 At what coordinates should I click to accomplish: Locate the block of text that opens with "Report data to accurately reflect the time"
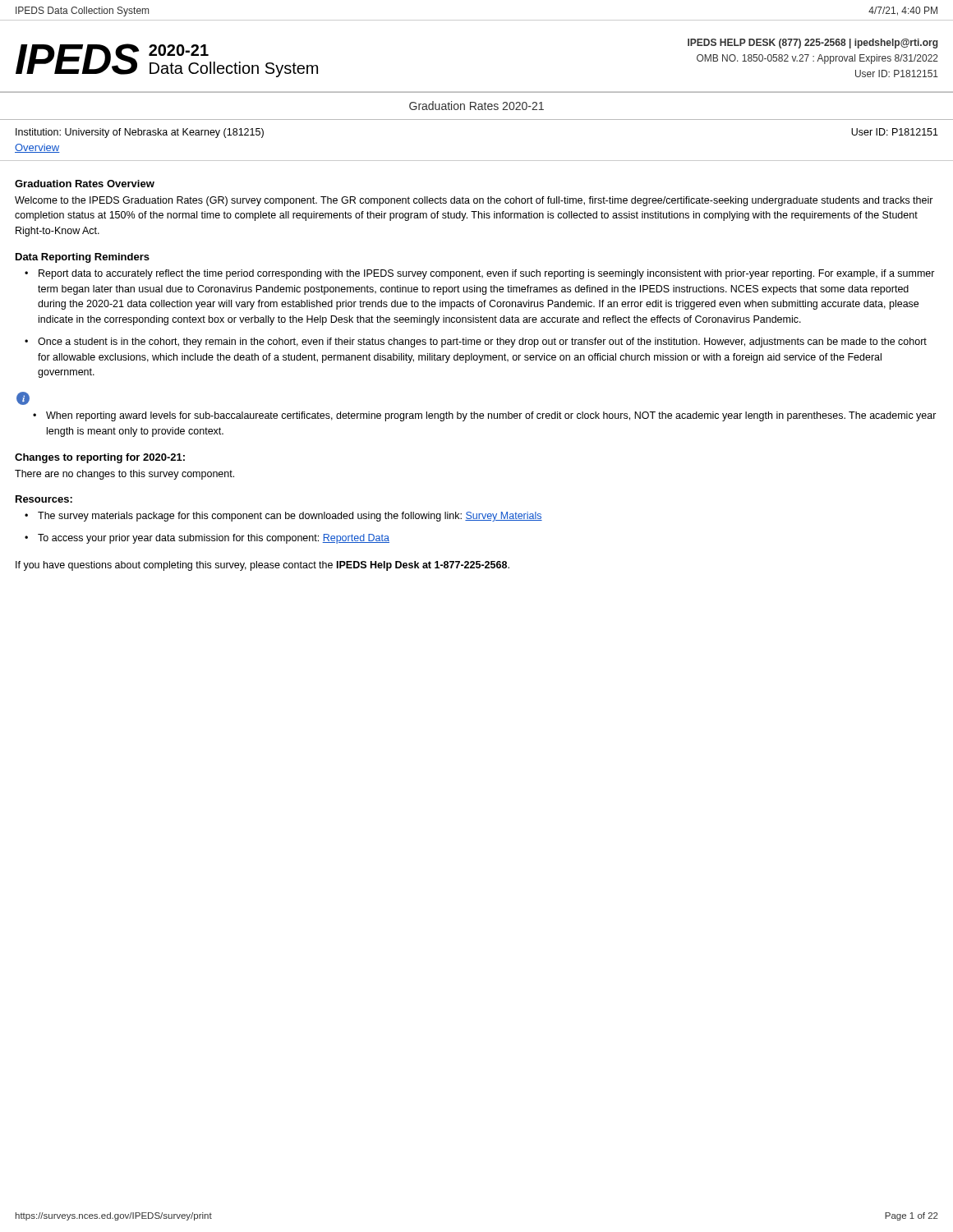(x=486, y=296)
